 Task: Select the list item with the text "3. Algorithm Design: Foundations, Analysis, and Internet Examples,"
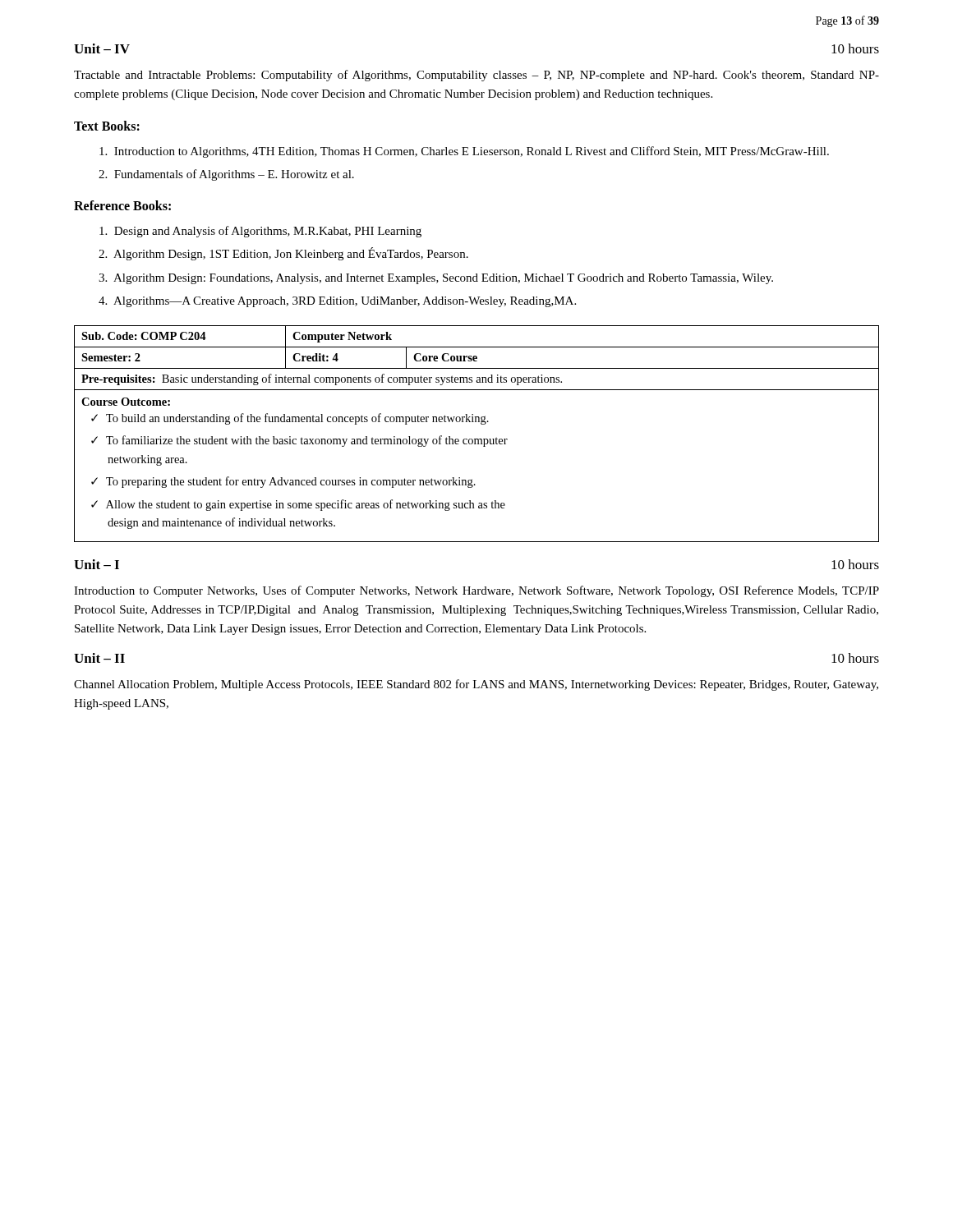436,277
